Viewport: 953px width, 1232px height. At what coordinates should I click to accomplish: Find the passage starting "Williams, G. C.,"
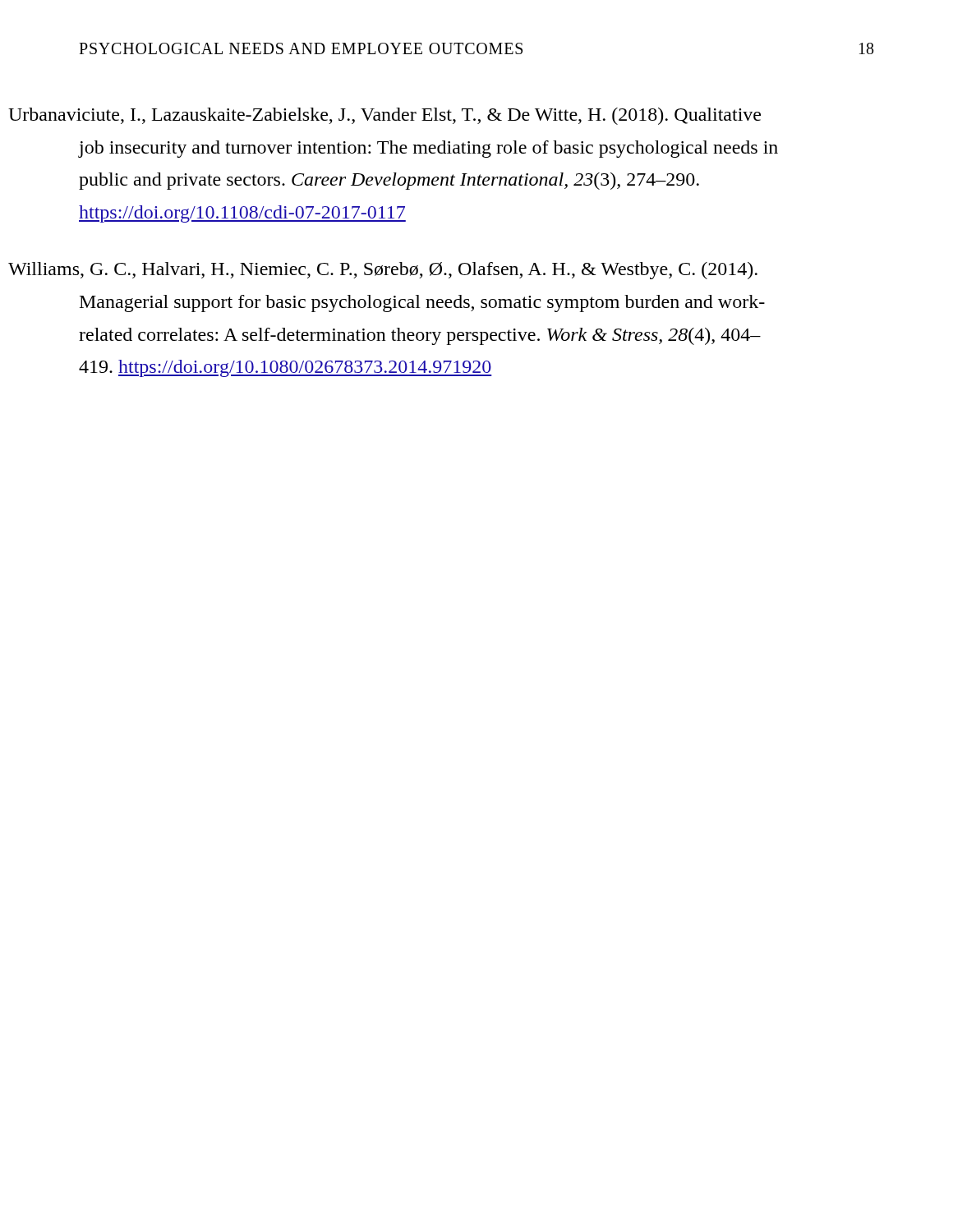click(x=476, y=318)
